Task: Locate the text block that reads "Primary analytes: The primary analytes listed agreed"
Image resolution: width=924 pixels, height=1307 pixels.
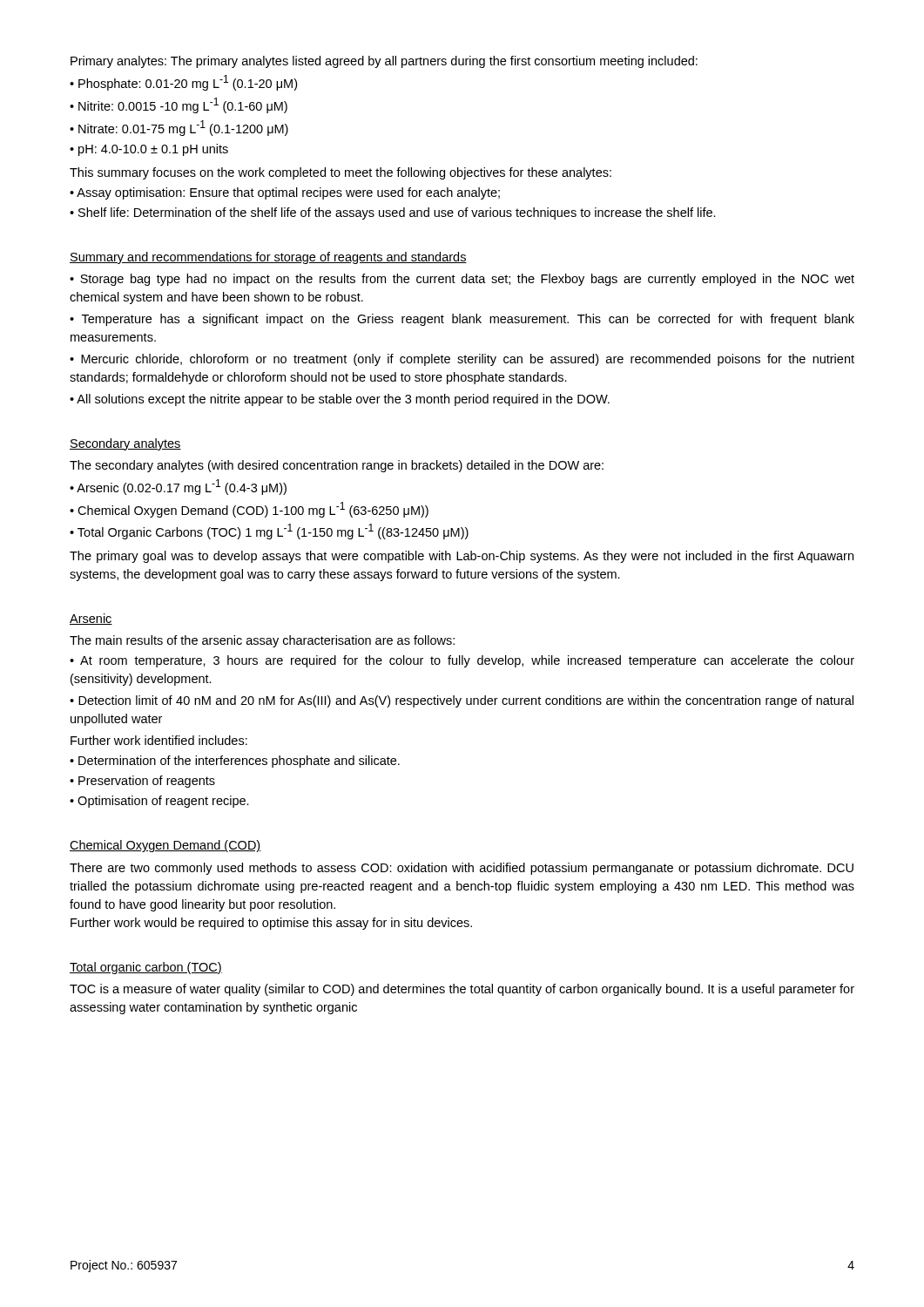Action: coord(384,61)
